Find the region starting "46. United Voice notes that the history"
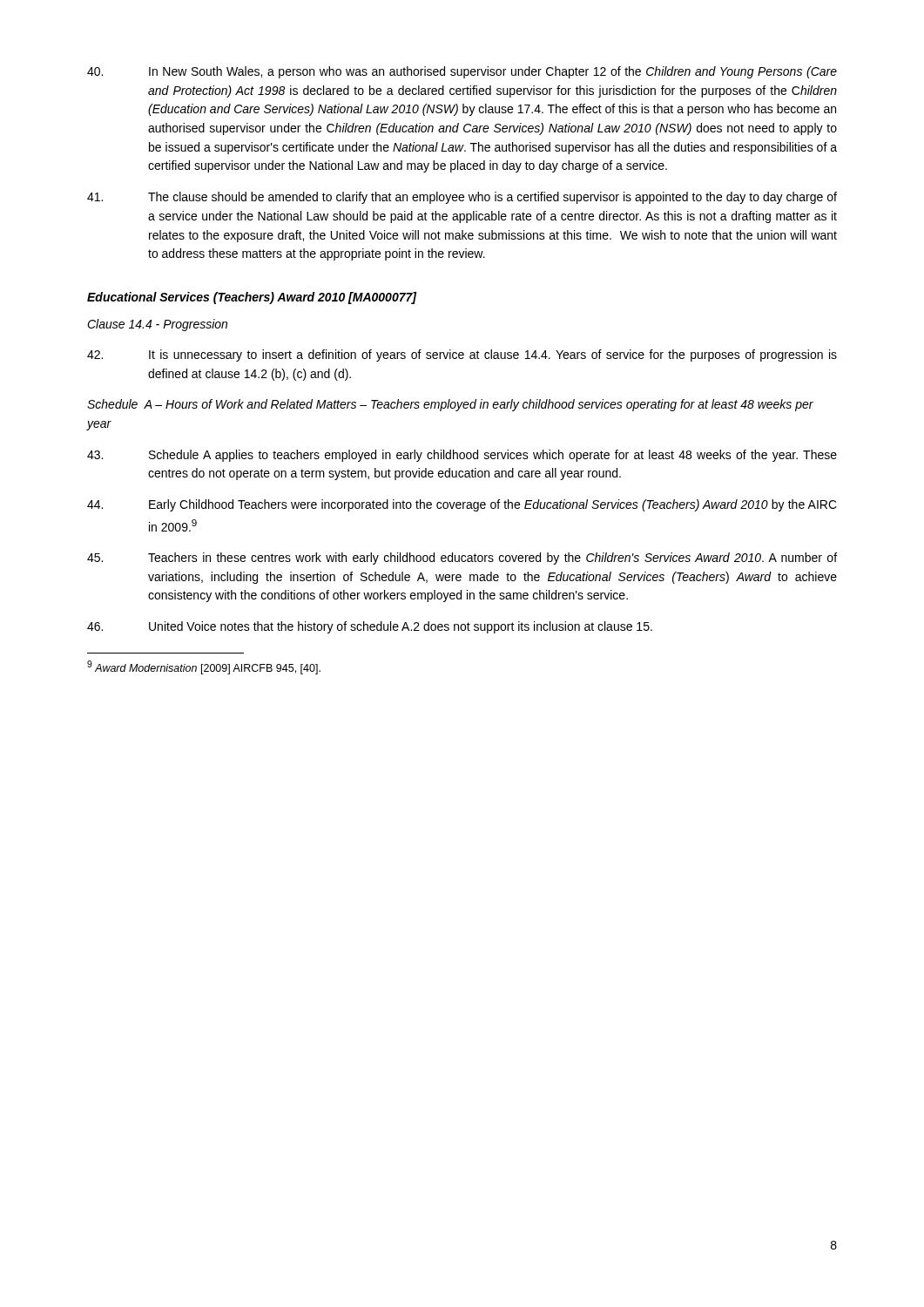The image size is (924, 1307). click(462, 627)
